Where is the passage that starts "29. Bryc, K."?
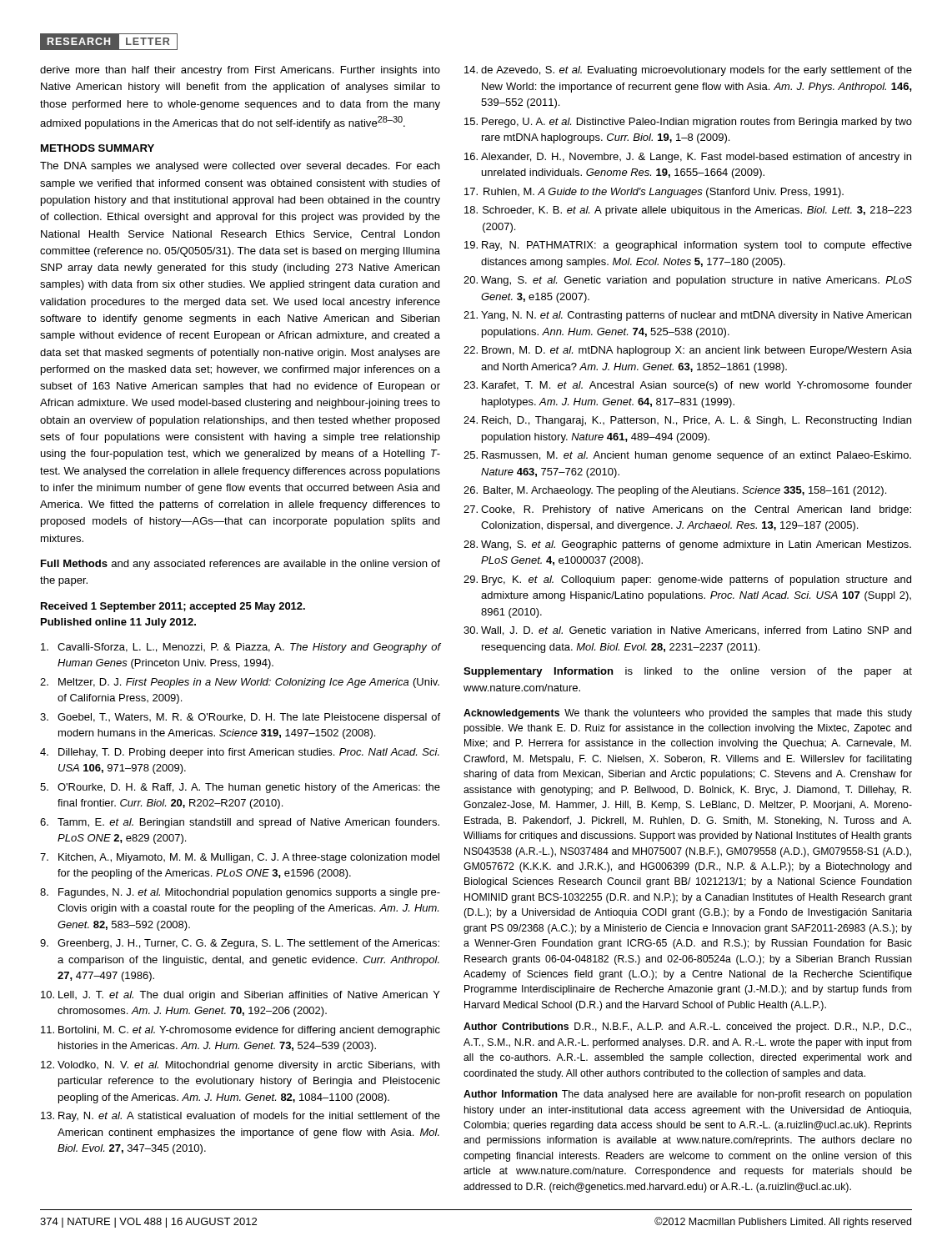This screenshot has height=1251, width=952. [688, 595]
